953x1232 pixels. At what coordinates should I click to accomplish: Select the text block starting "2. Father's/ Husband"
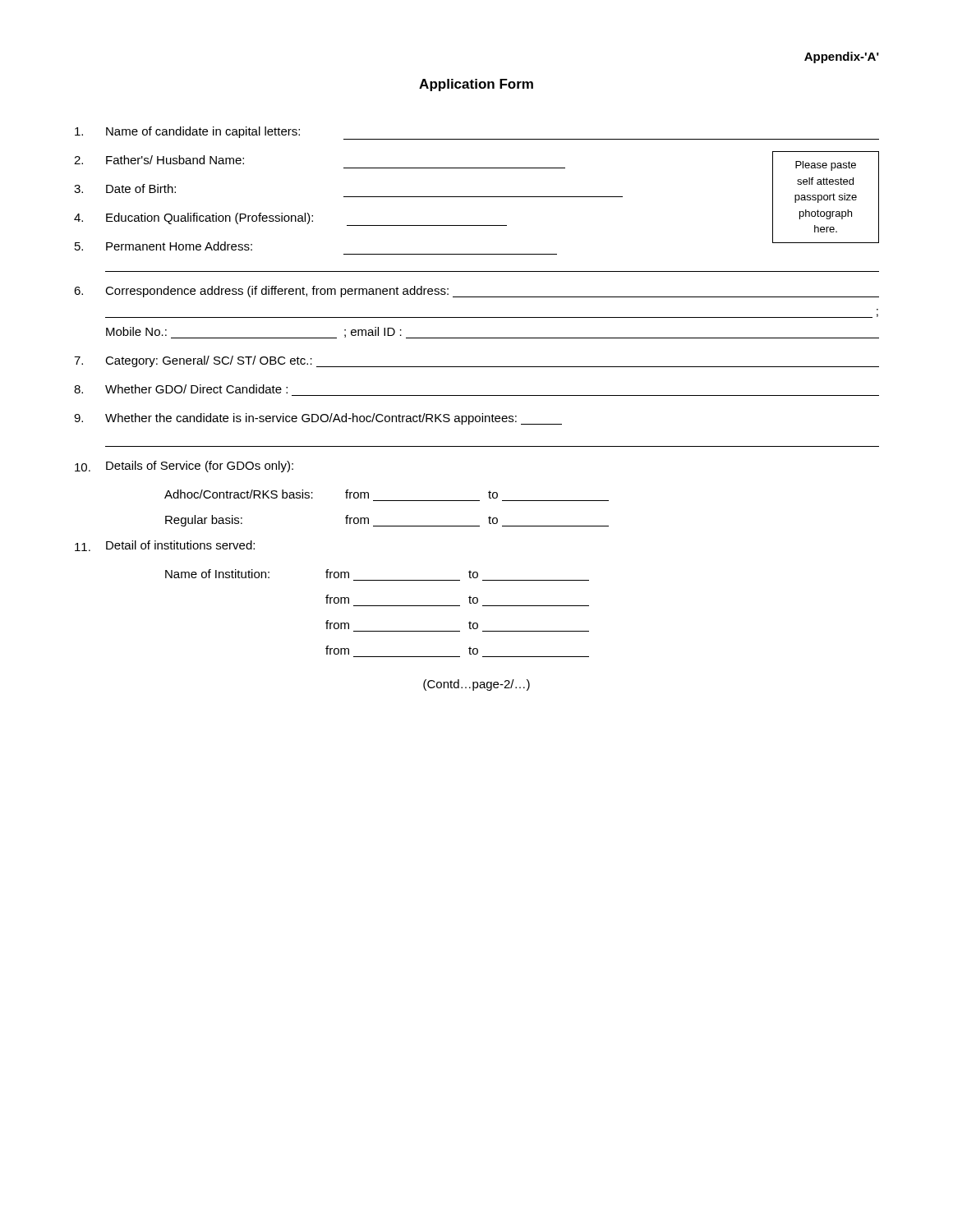(159, 160)
